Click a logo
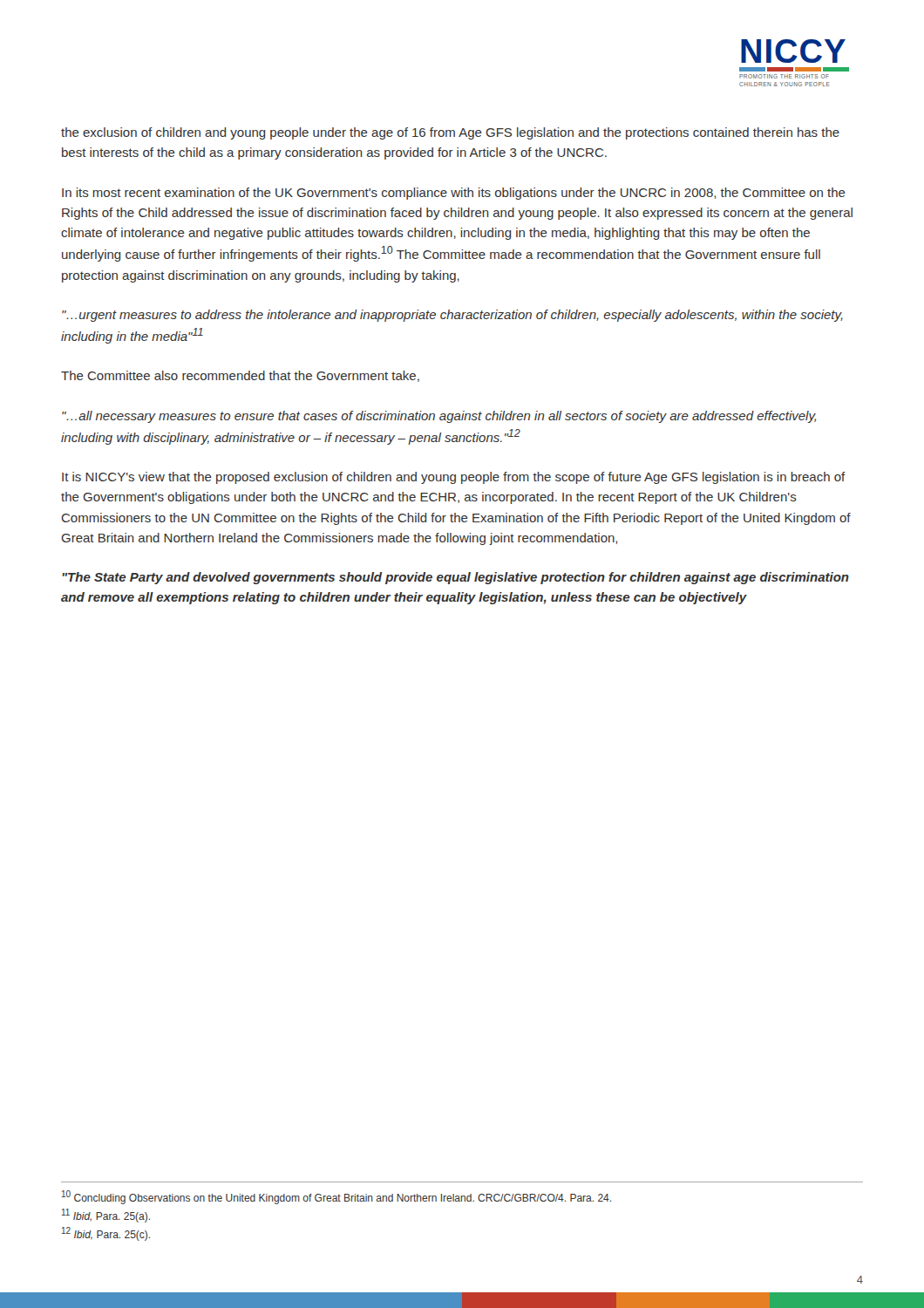Screen dimensions: 1308x924 tap(802, 60)
